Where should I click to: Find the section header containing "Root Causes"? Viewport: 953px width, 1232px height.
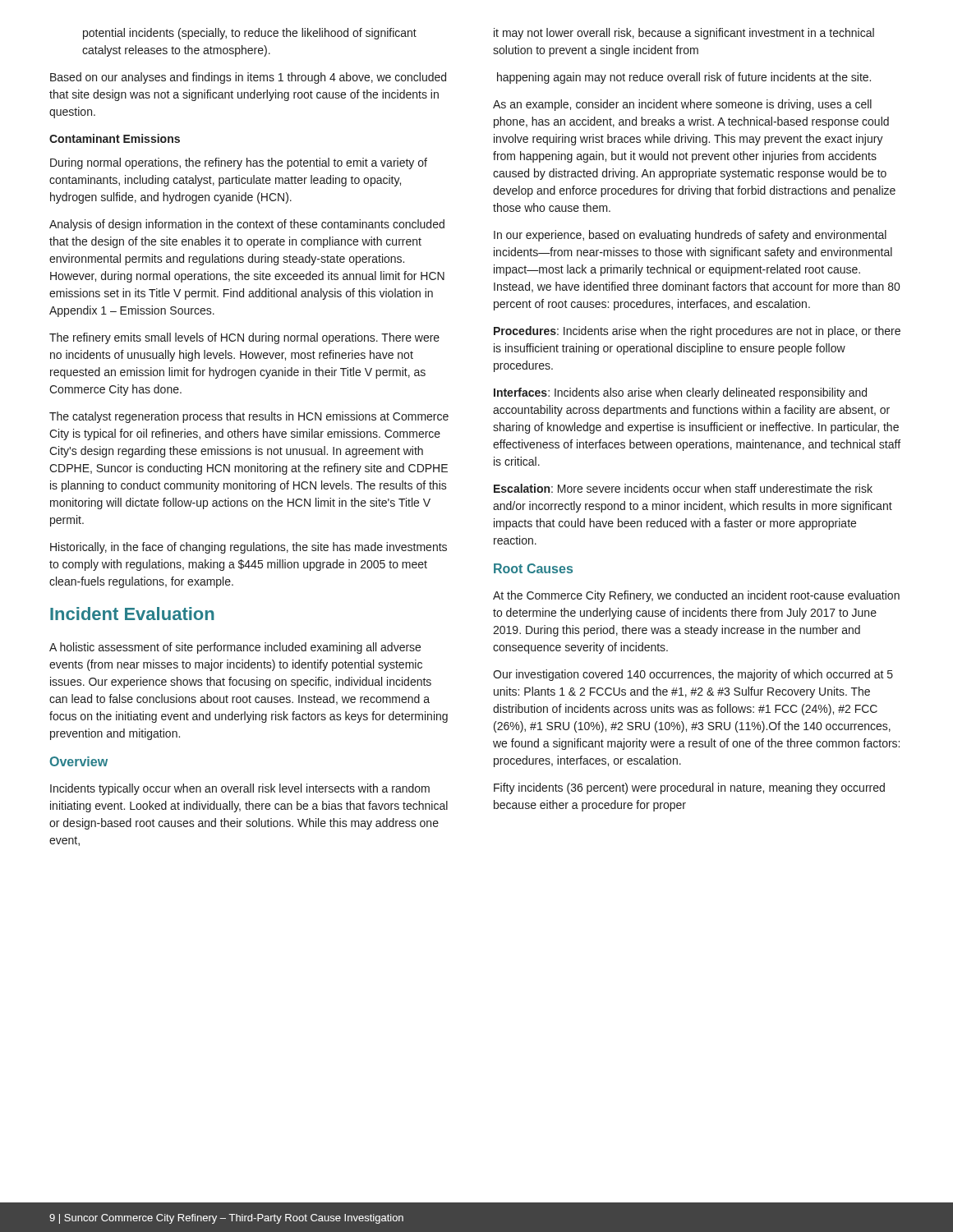(533, 568)
